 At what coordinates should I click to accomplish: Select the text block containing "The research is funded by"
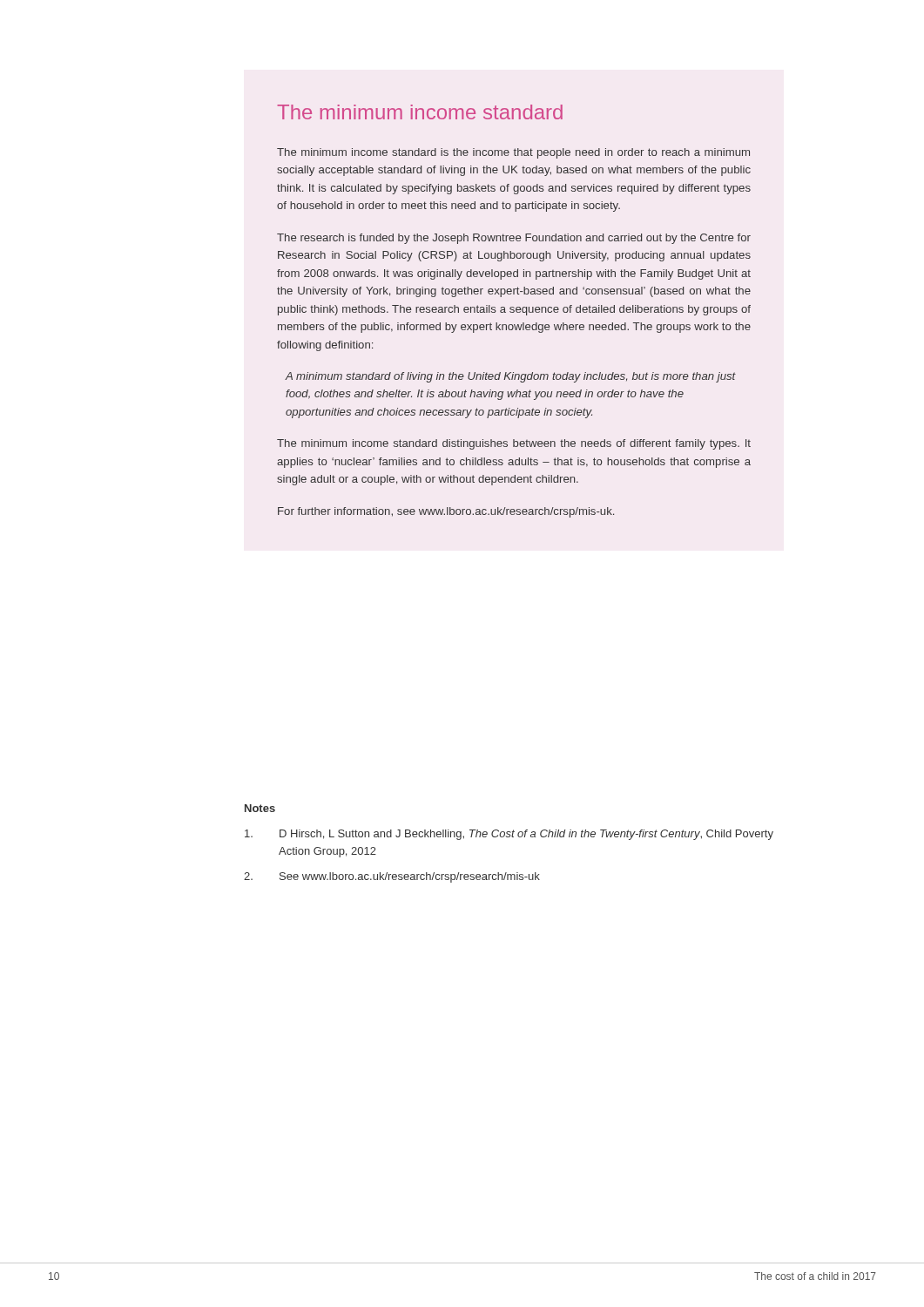coord(514,291)
